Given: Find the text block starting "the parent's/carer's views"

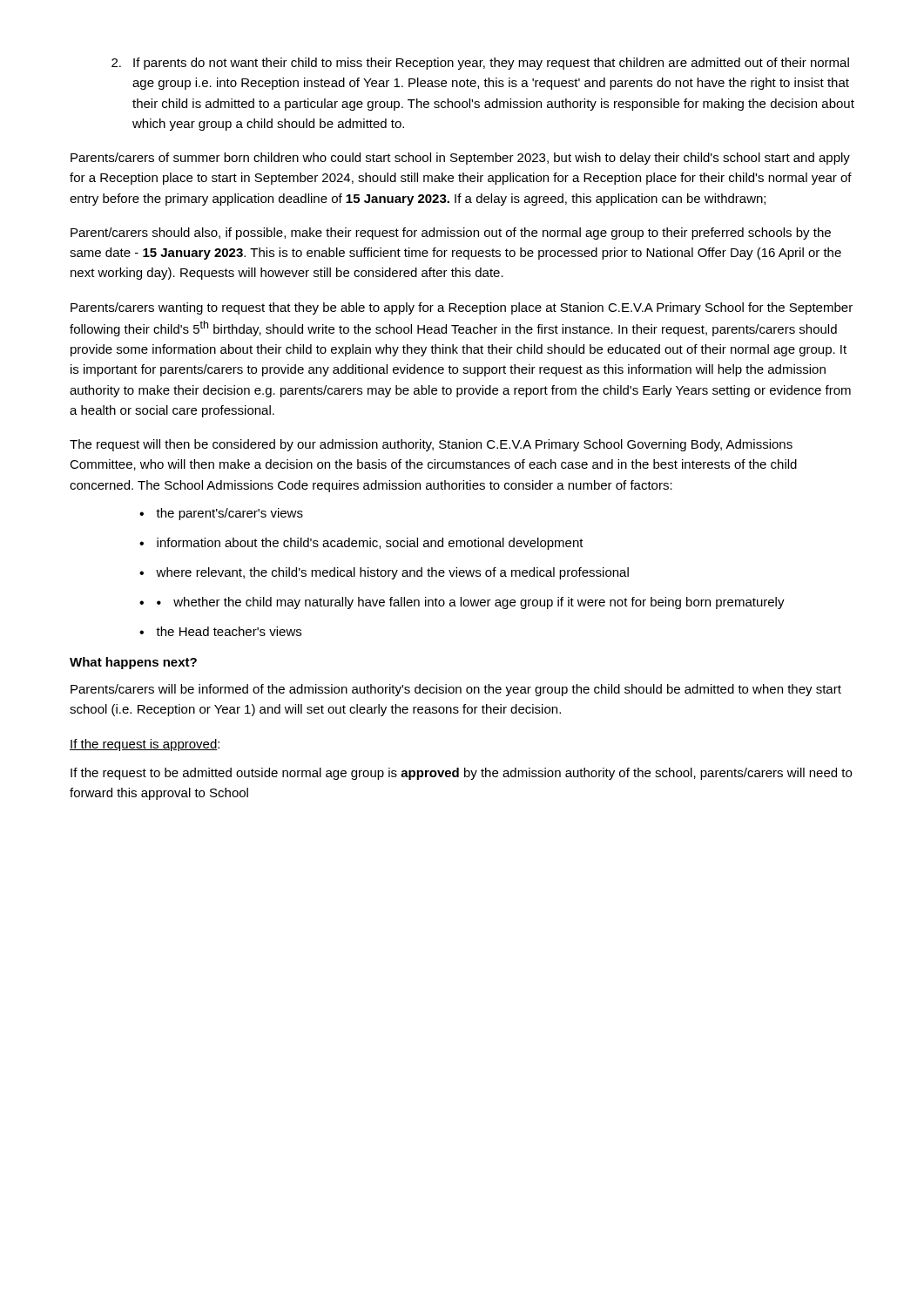Looking at the screenshot, I should pyautogui.click(x=230, y=513).
